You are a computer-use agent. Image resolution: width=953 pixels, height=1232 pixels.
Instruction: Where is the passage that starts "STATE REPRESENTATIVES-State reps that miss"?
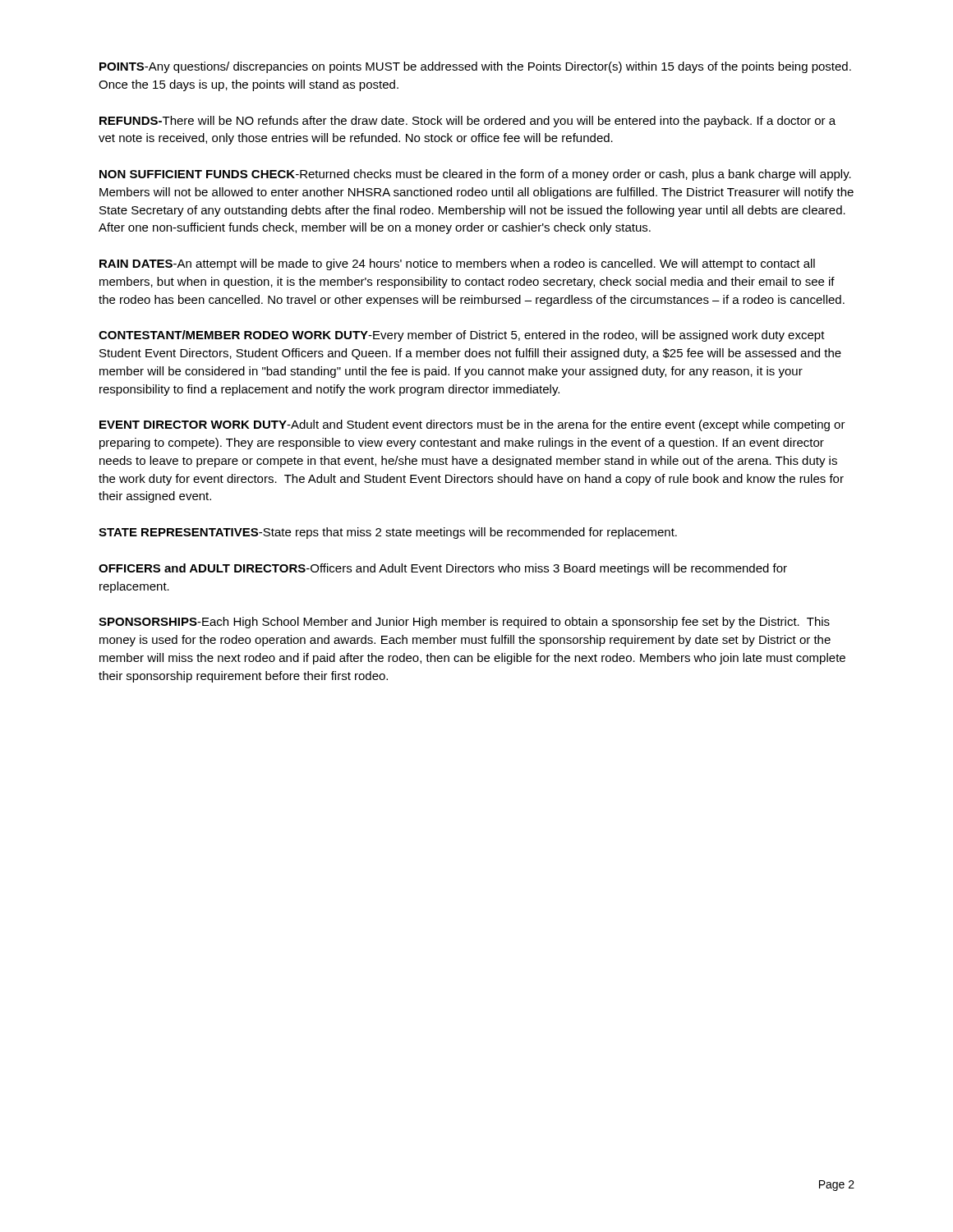pyautogui.click(x=388, y=532)
